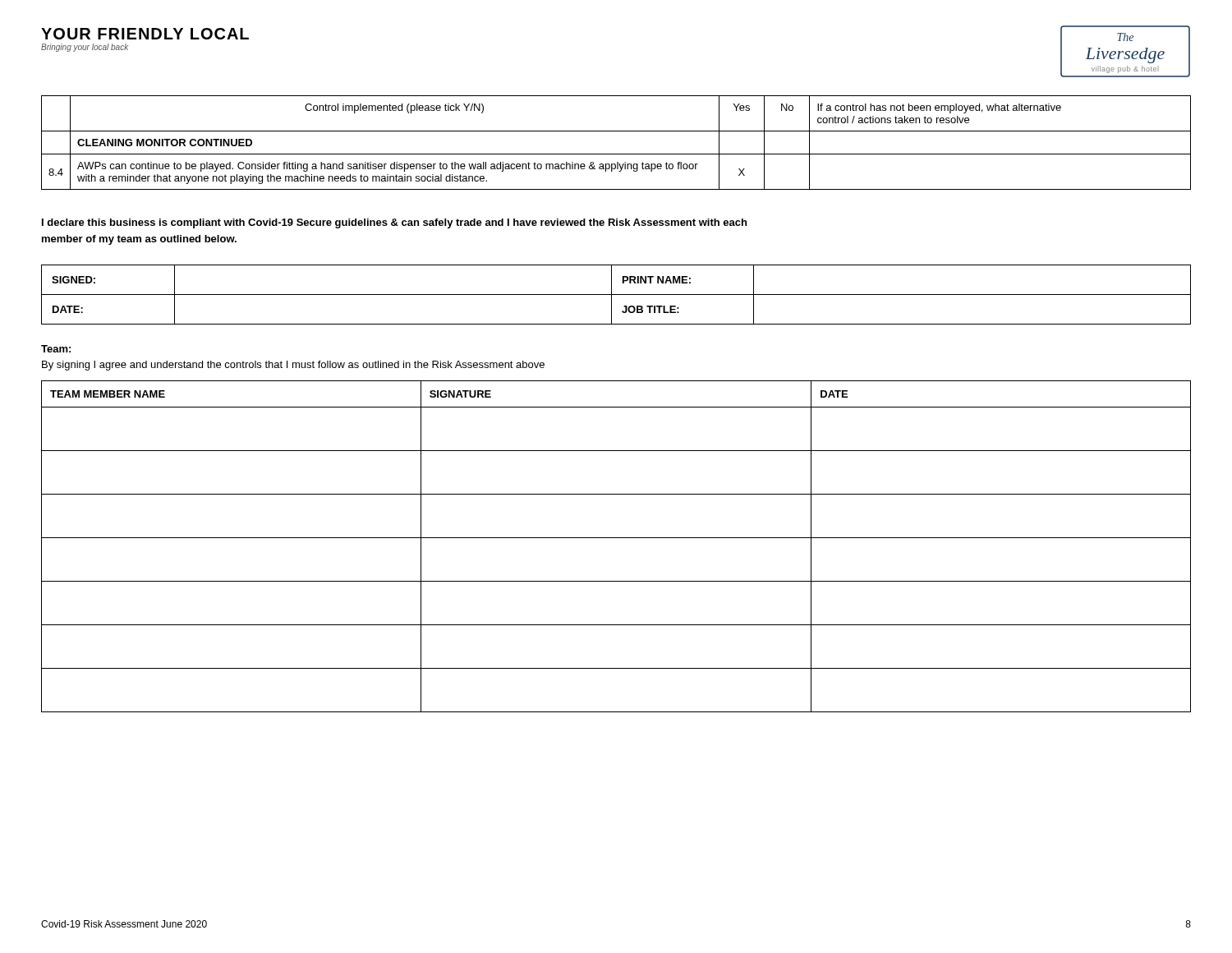Click on the text block that says "I declare this business is compliant"
Screen dimensions: 953x1232
[394, 230]
